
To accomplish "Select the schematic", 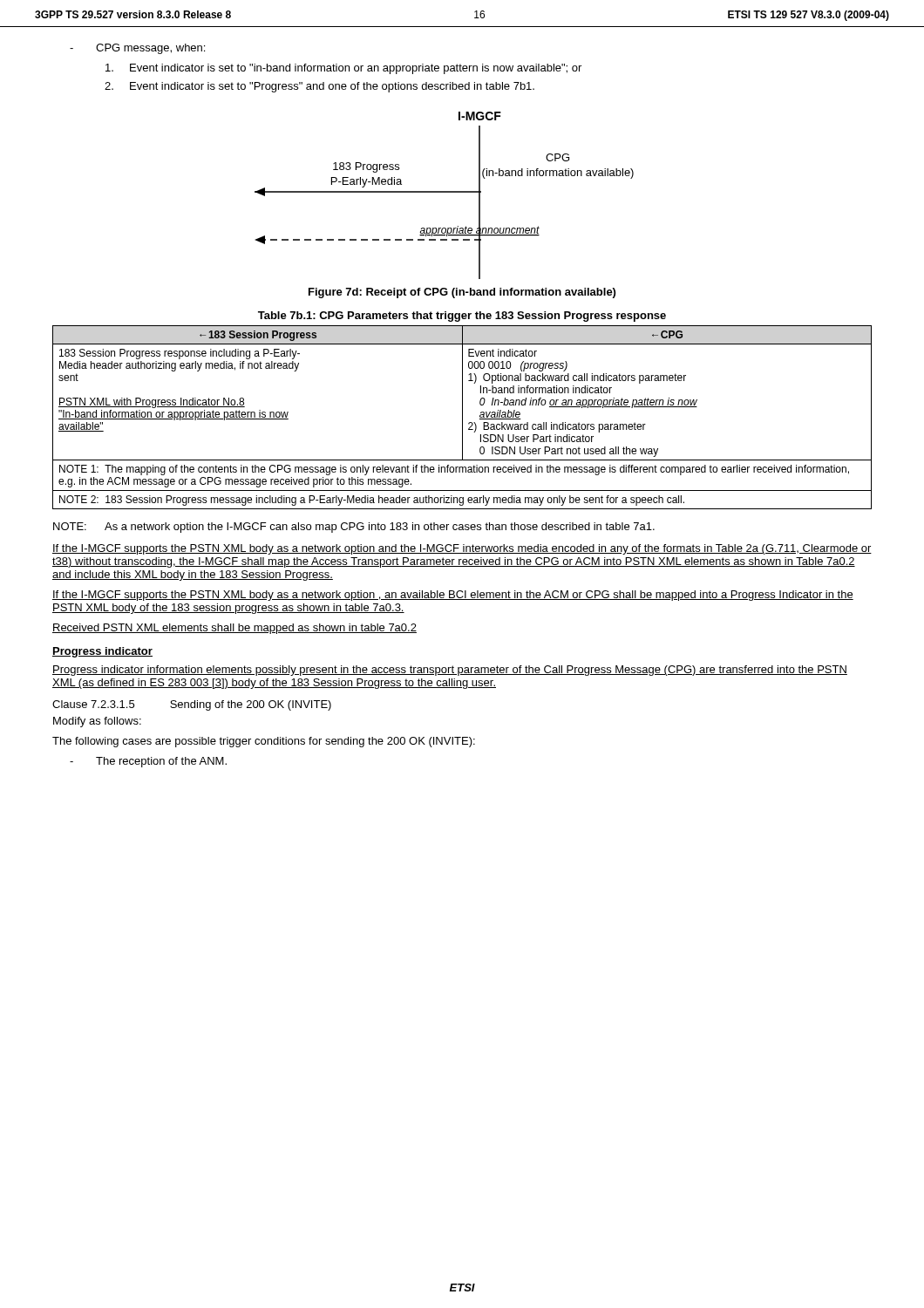I will [462, 193].
